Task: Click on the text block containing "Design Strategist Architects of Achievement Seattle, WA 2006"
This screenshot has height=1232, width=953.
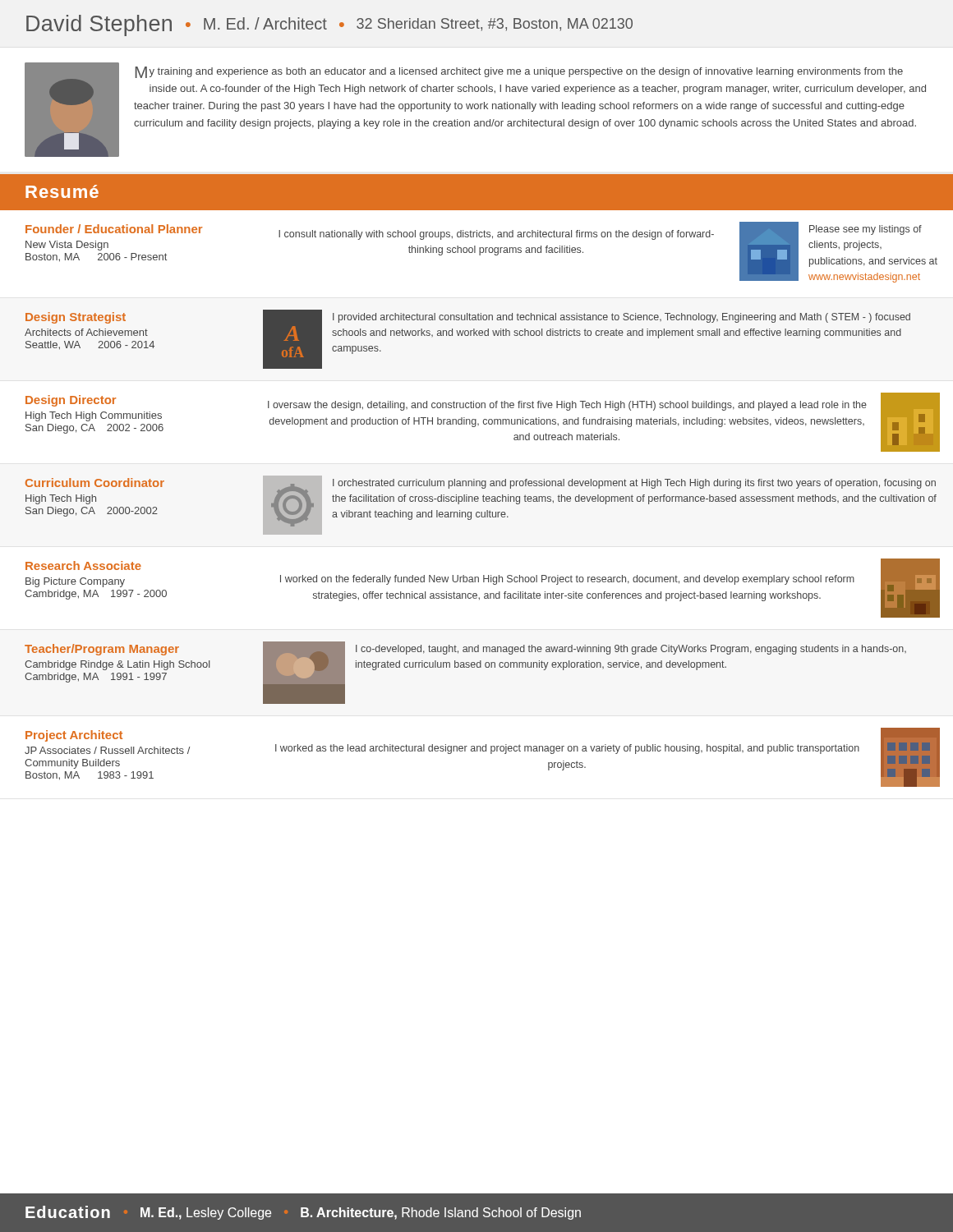Action: (476, 339)
